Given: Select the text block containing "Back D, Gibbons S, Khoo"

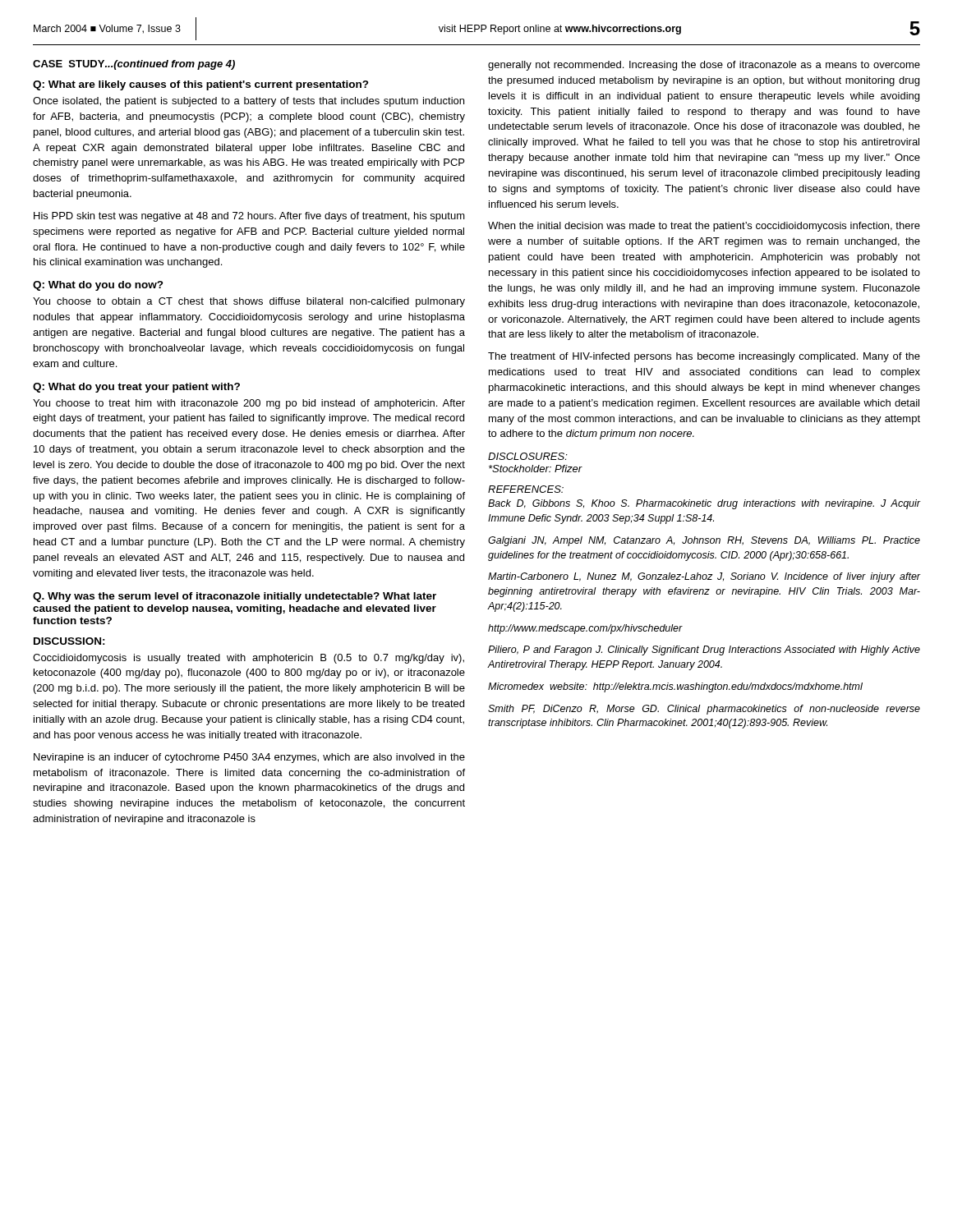Looking at the screenshot, I should [x=704, y=511].
